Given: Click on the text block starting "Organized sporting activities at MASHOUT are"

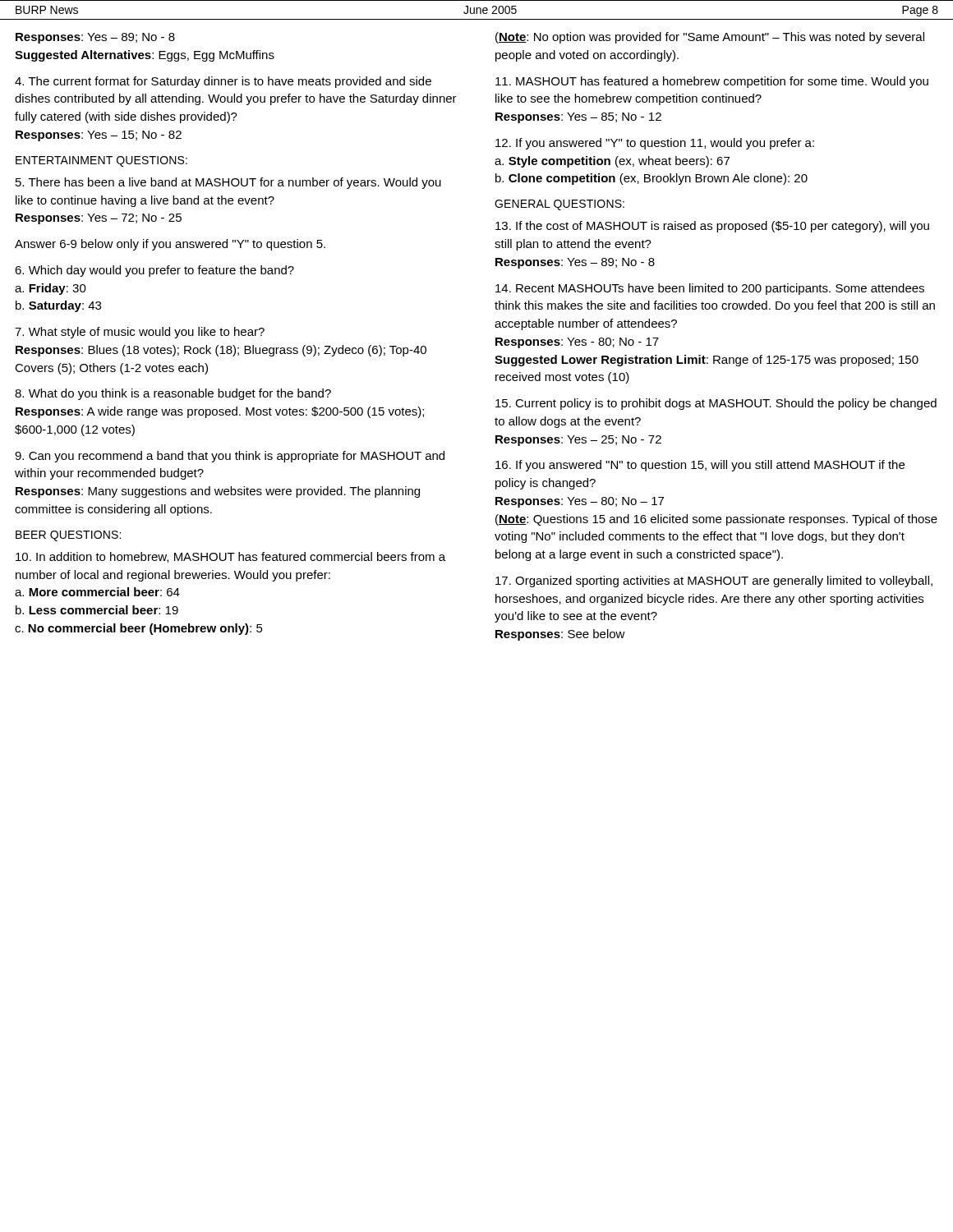Looking at the screenshot, I should click(714, 607).
